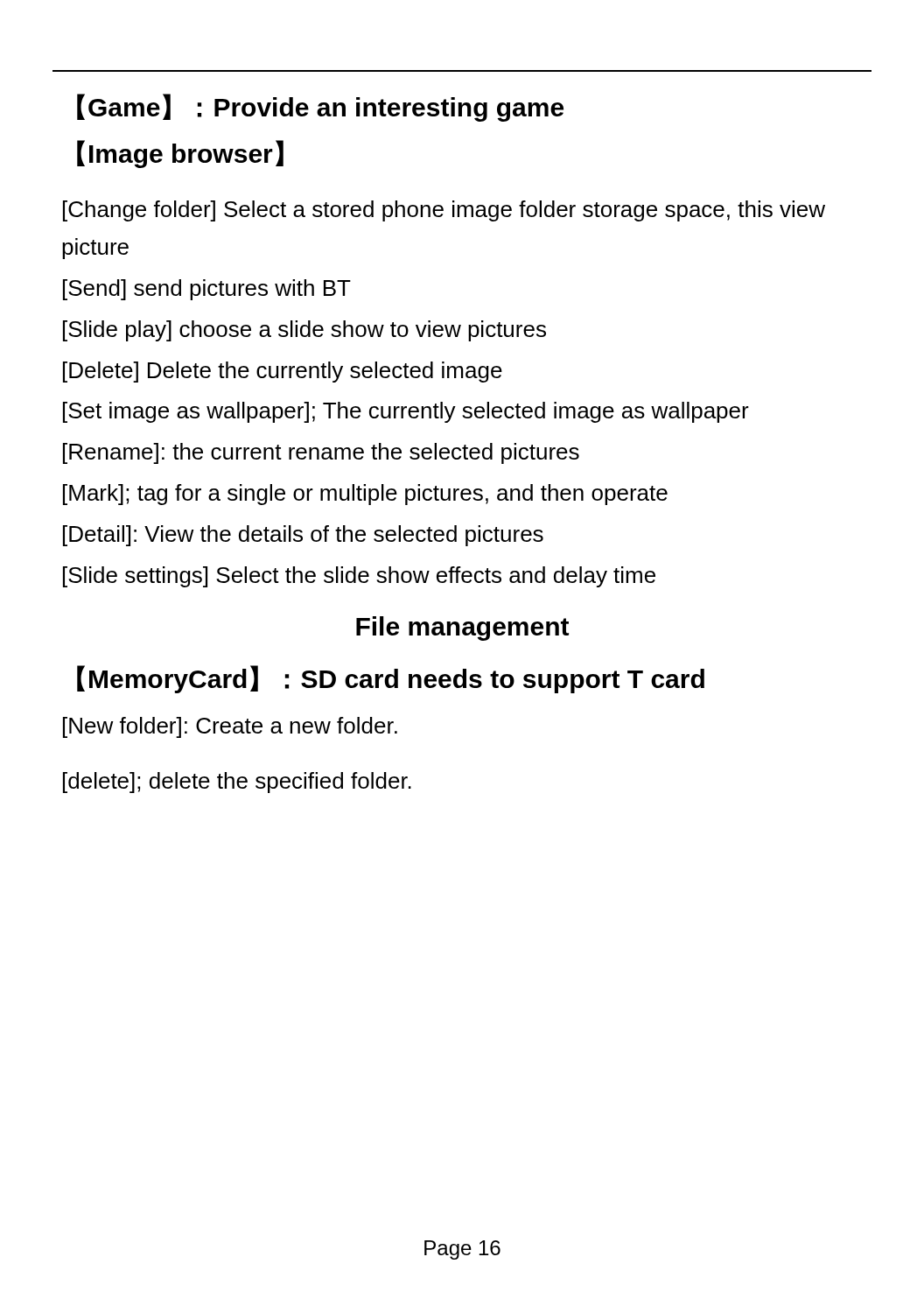Image resolution: width=924 pixels, height=1313 pixels.
Task: Locate the text "【Game】：Provide an interesting game"
Action: [313, 107]
